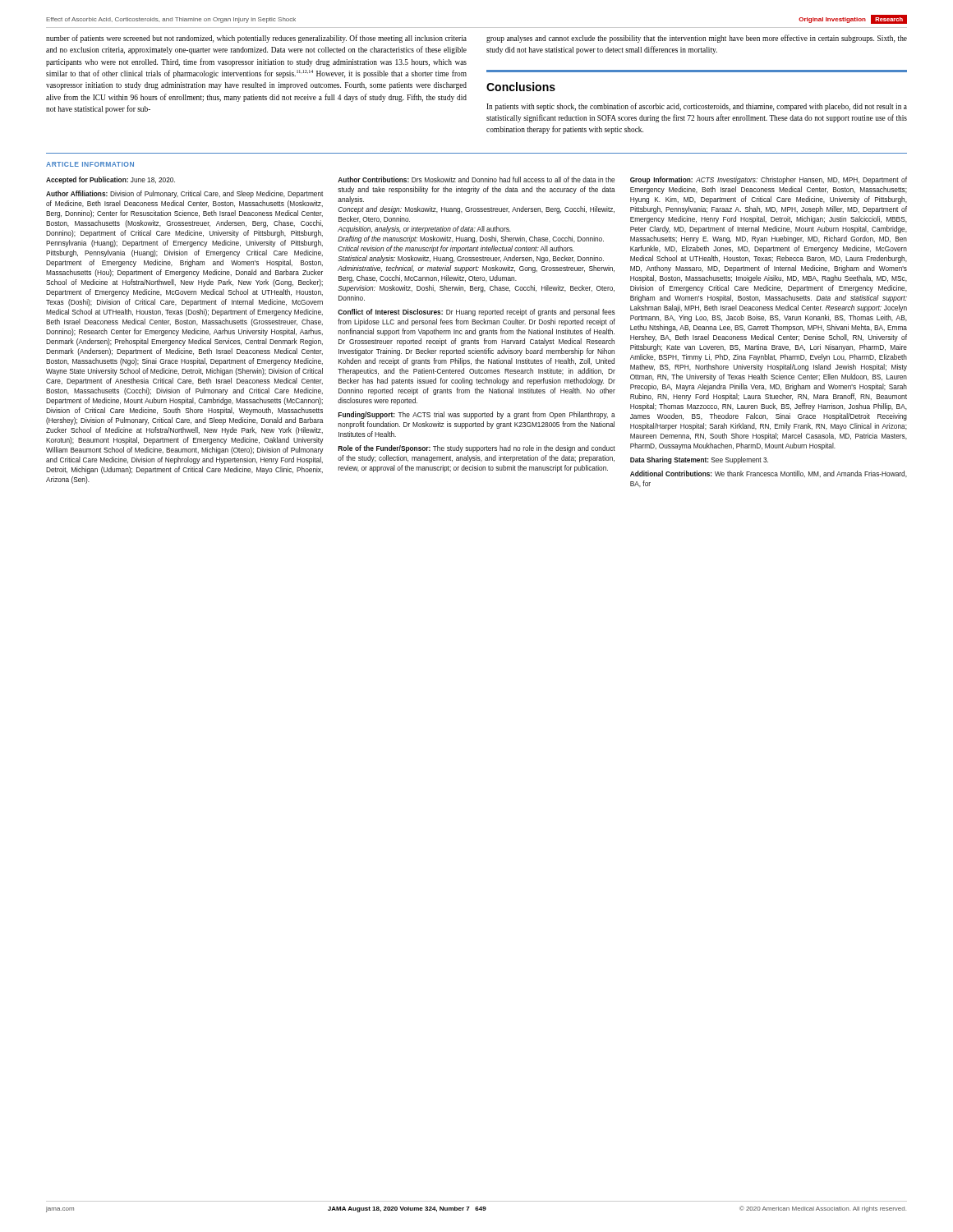Click the passage that begins "Author Affiliations: Division of"
This screenshot has width=953, height=1232.
185,337
